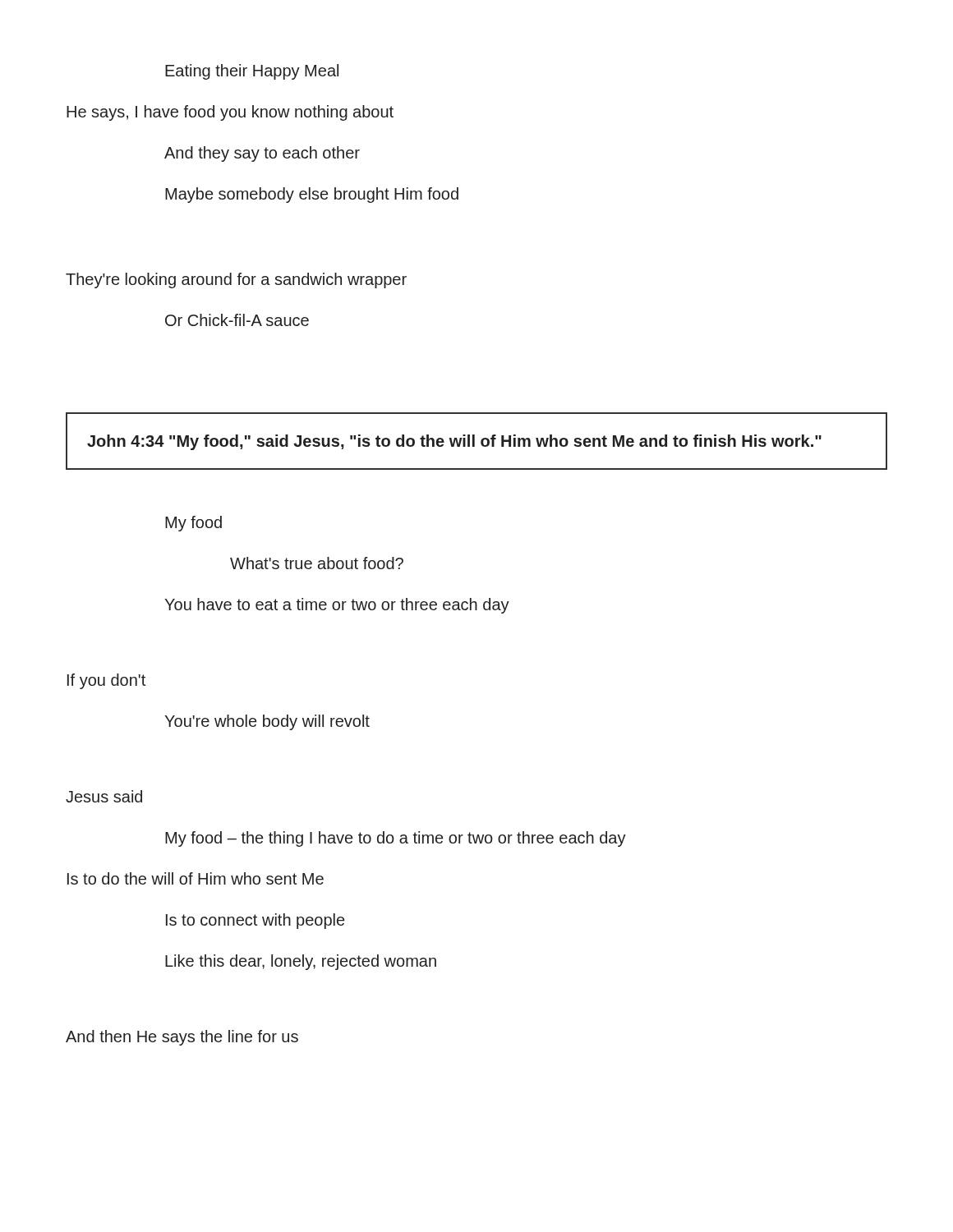
Task: Locate the list item that reads "Jesus said"
Action: tap(105, 797)
